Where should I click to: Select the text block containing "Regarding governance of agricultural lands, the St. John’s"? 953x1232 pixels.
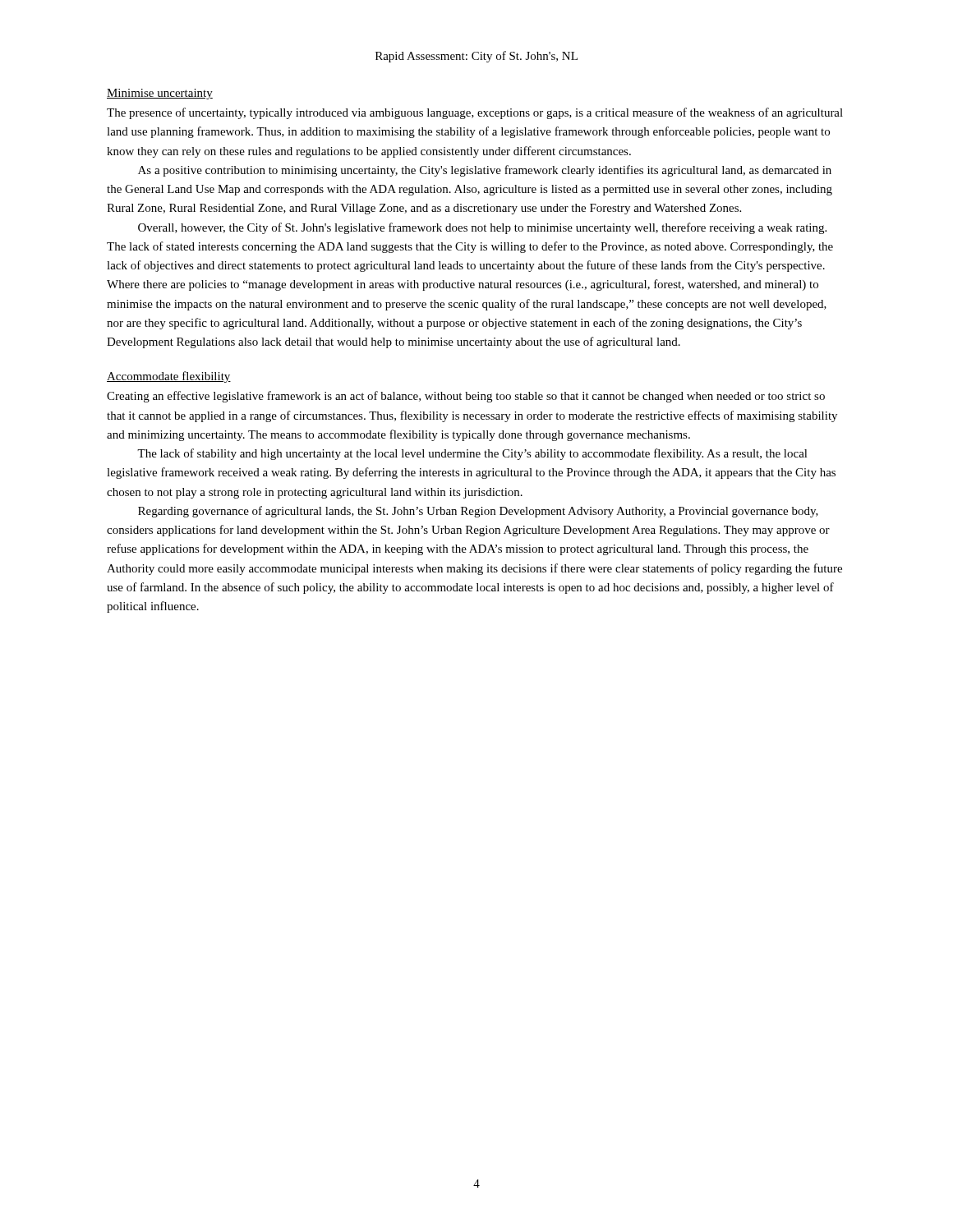[476, 559]
